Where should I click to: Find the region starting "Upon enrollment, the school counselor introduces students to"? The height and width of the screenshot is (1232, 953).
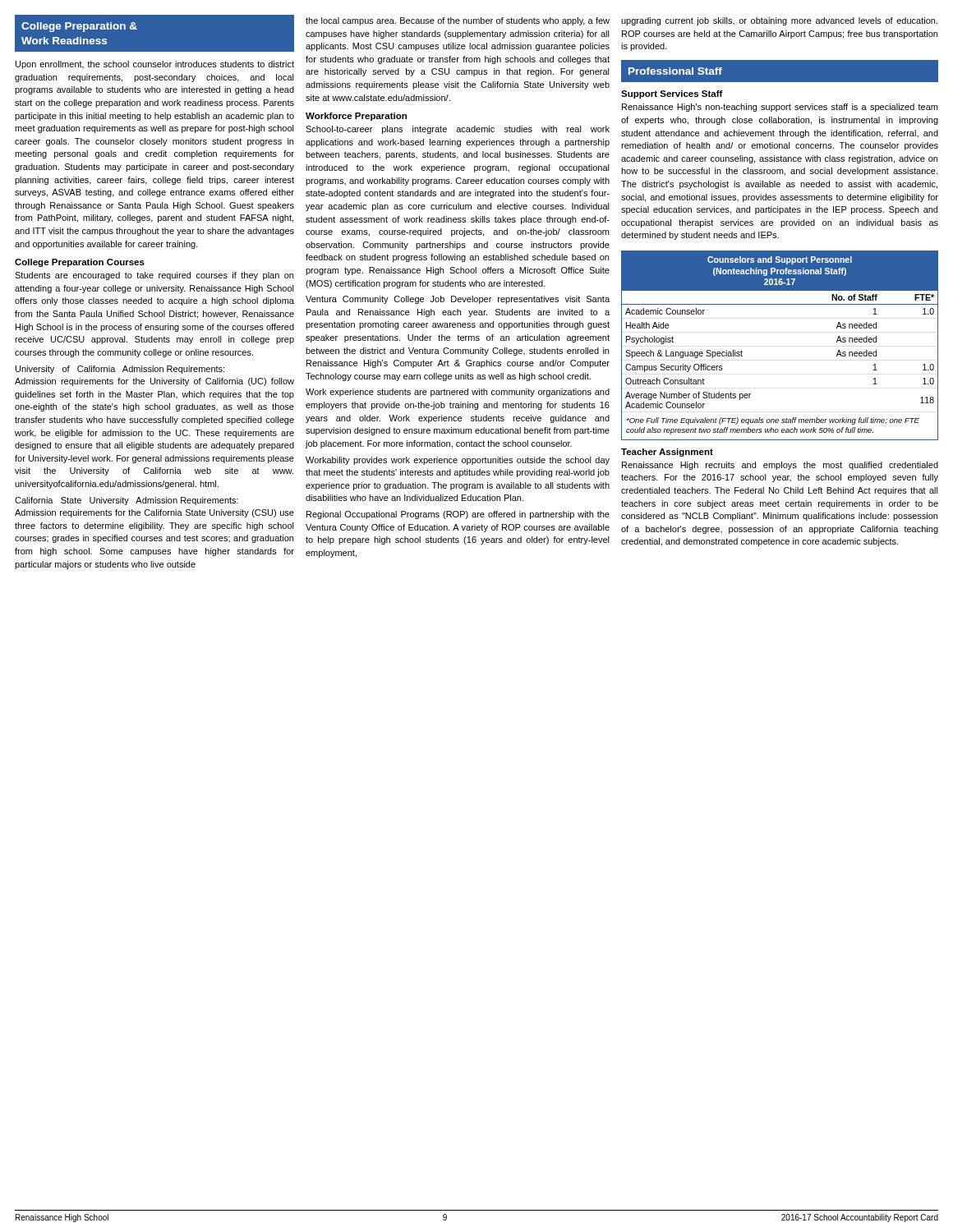pyautogui.click(x=154, y=154)
